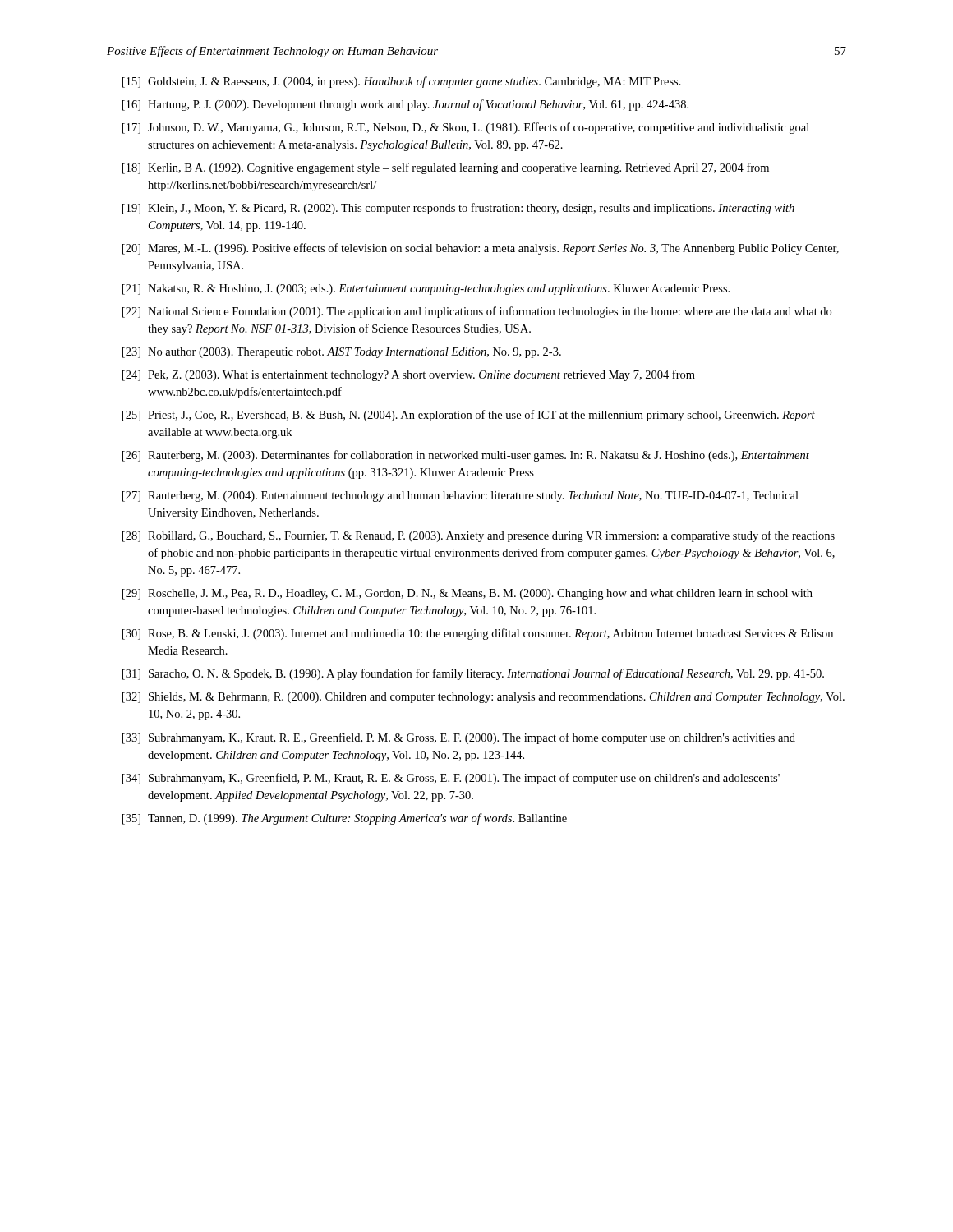Navigate to the passage starting "[22] National Science Foundation (2001)."

click(476, 320)
